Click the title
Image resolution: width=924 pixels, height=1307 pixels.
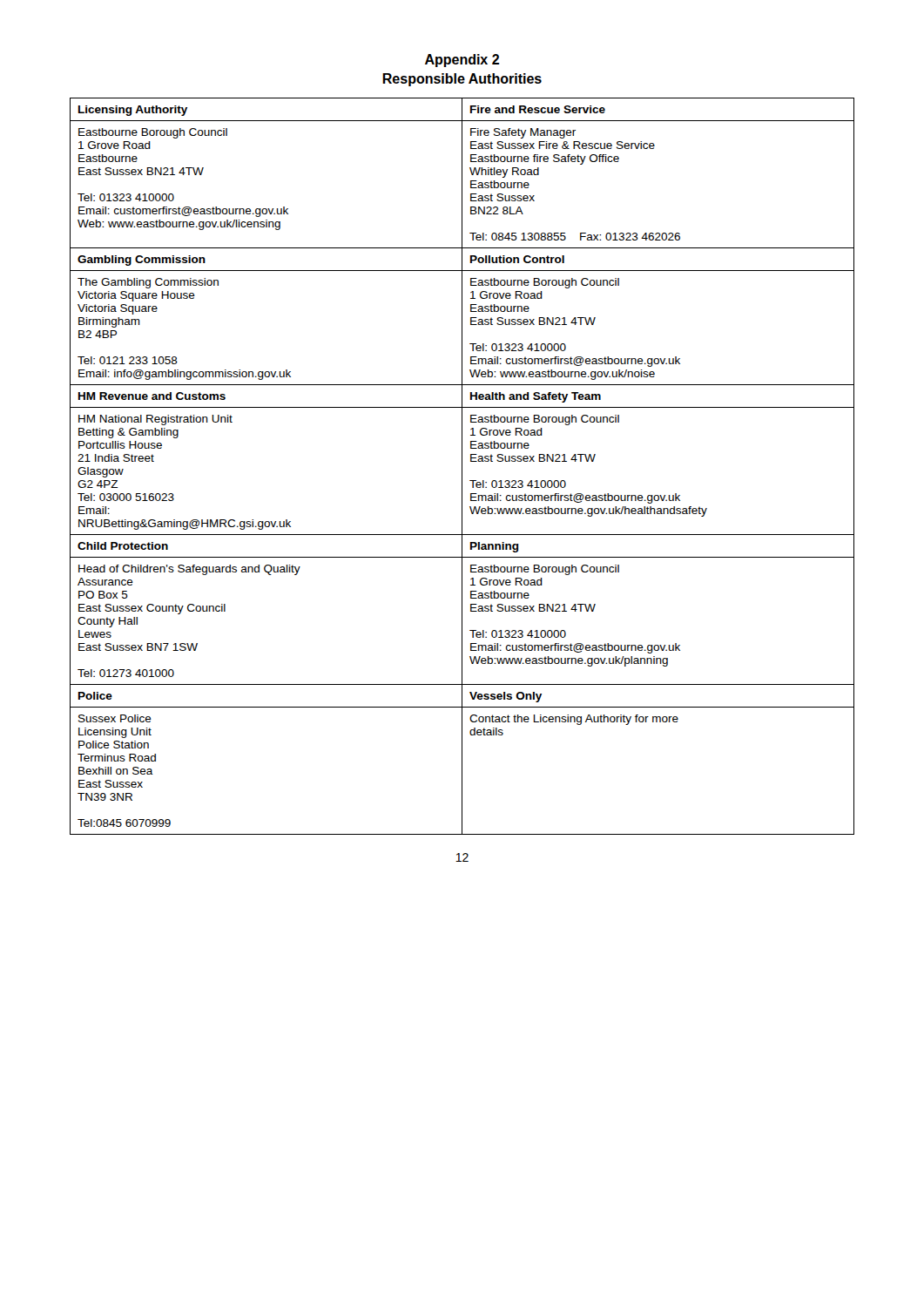click(462, 70)
